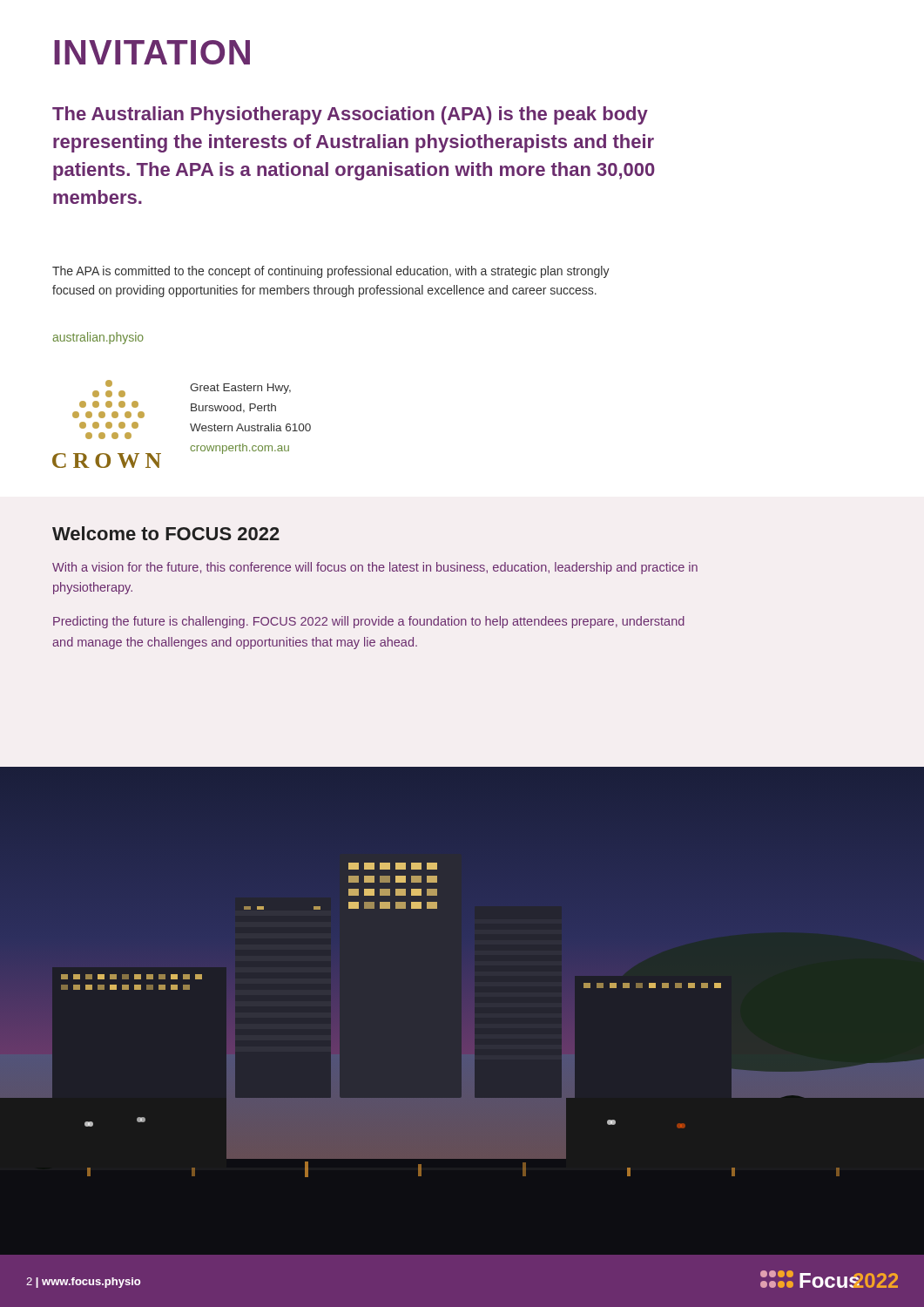
Task: Click the title
Action: [x=153, y=53]
